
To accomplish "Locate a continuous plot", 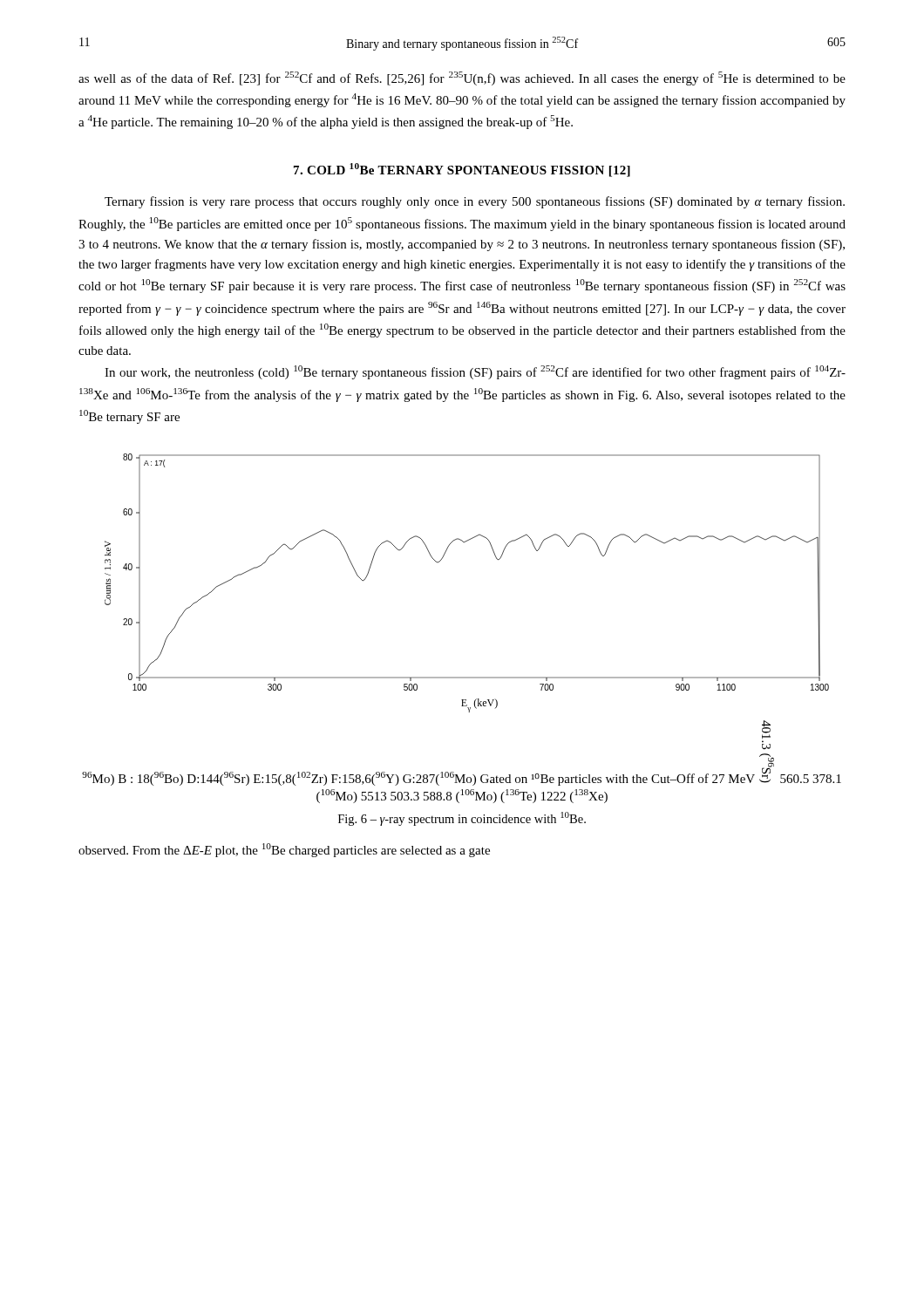I will (x=462, y=625).
